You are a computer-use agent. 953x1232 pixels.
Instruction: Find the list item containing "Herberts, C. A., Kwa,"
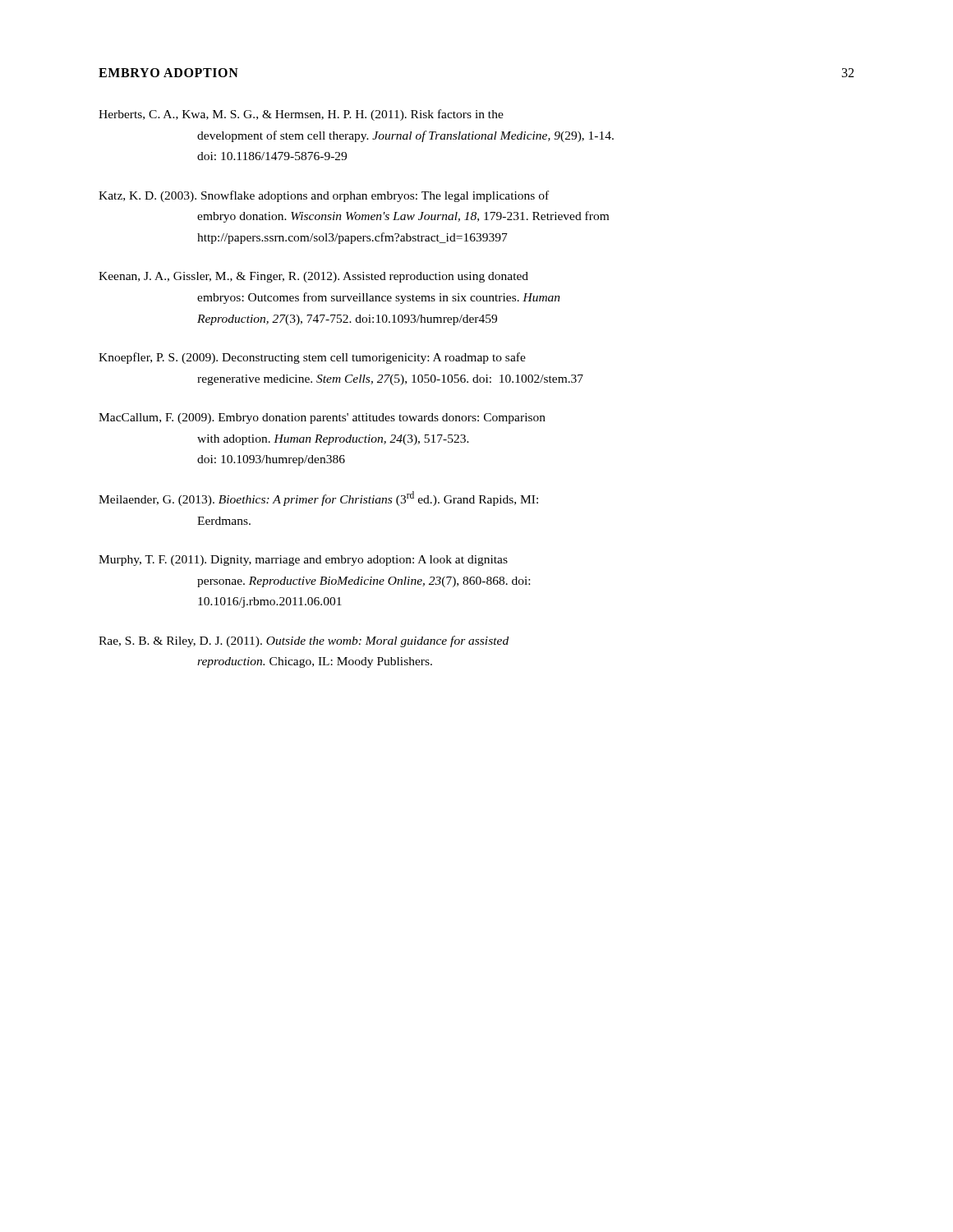click(x=476, y=137)
